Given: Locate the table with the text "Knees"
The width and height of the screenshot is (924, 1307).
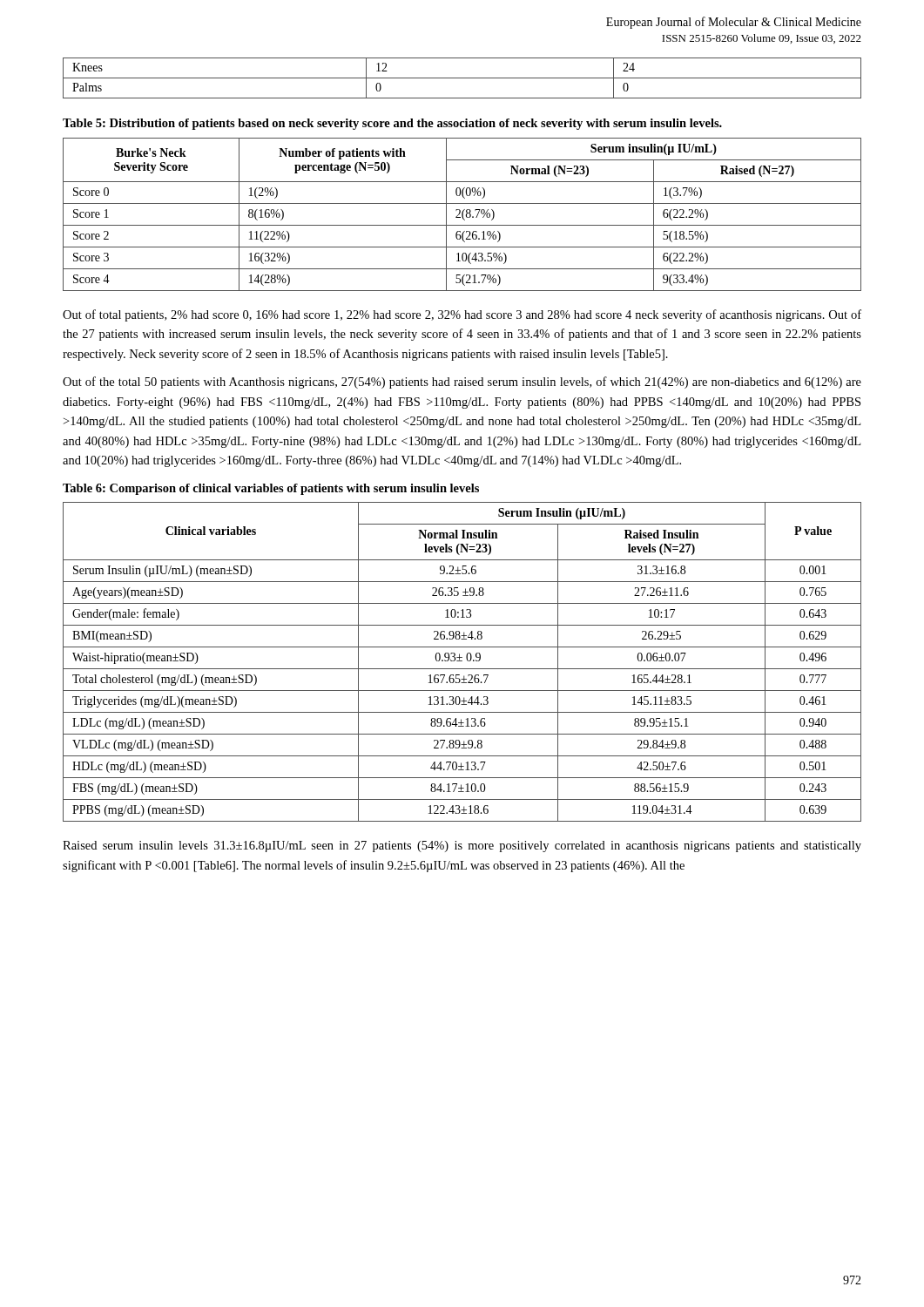Looking at the screenshot, I should [x=462, y=78].
